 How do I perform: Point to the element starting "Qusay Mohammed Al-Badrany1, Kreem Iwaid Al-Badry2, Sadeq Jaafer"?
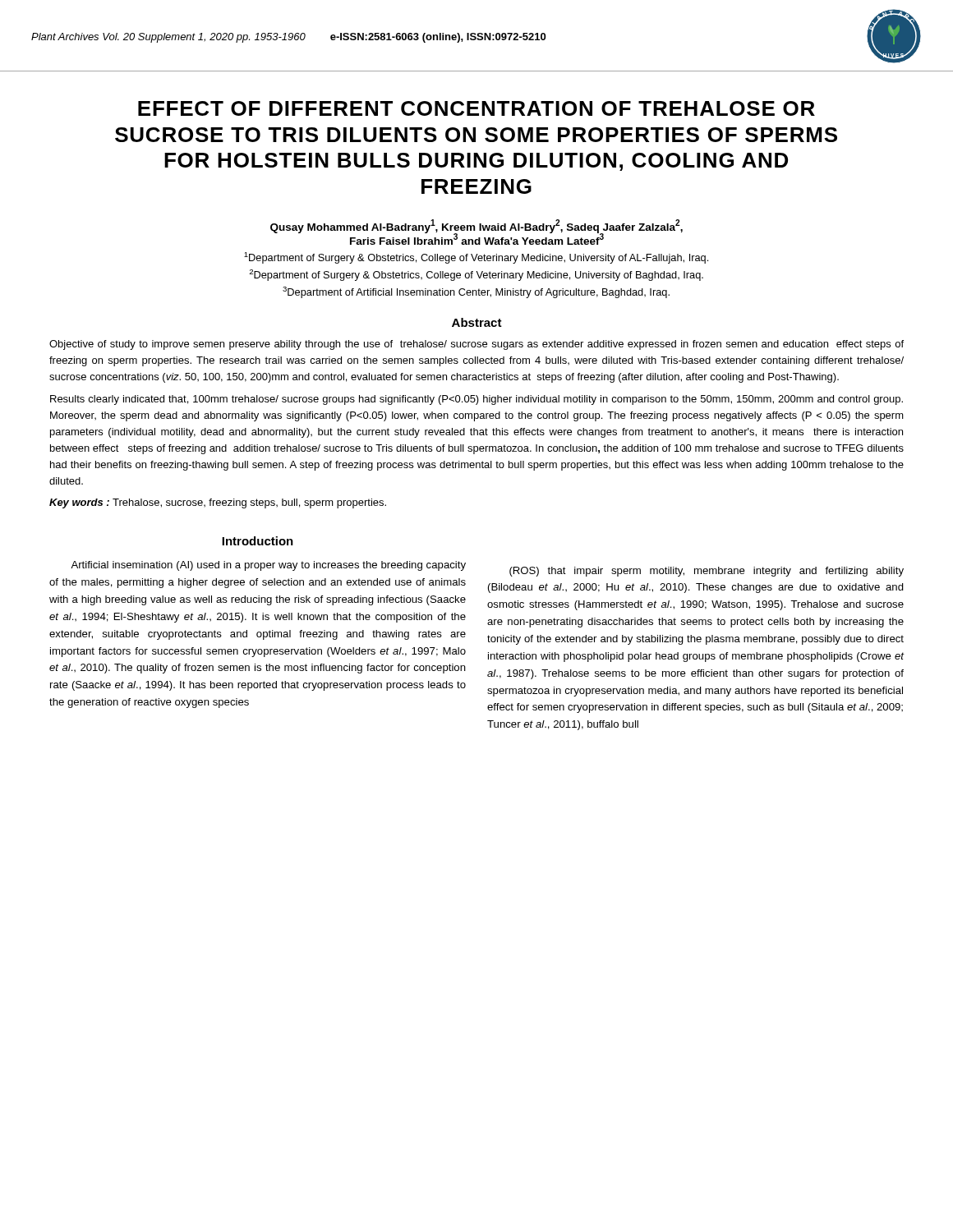[x=476, y=233]
